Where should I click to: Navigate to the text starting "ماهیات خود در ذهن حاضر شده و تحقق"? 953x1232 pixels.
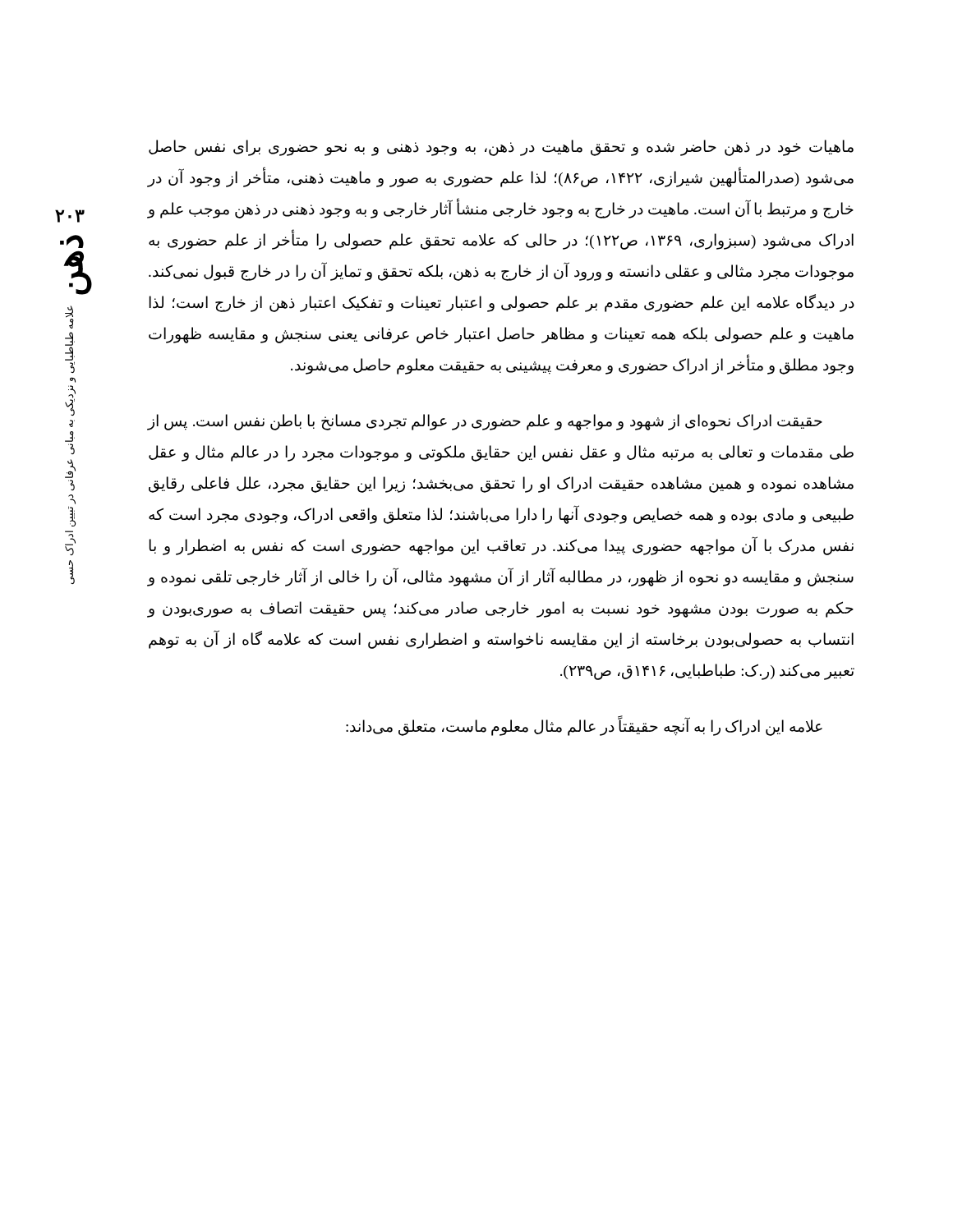coord(501,148)
